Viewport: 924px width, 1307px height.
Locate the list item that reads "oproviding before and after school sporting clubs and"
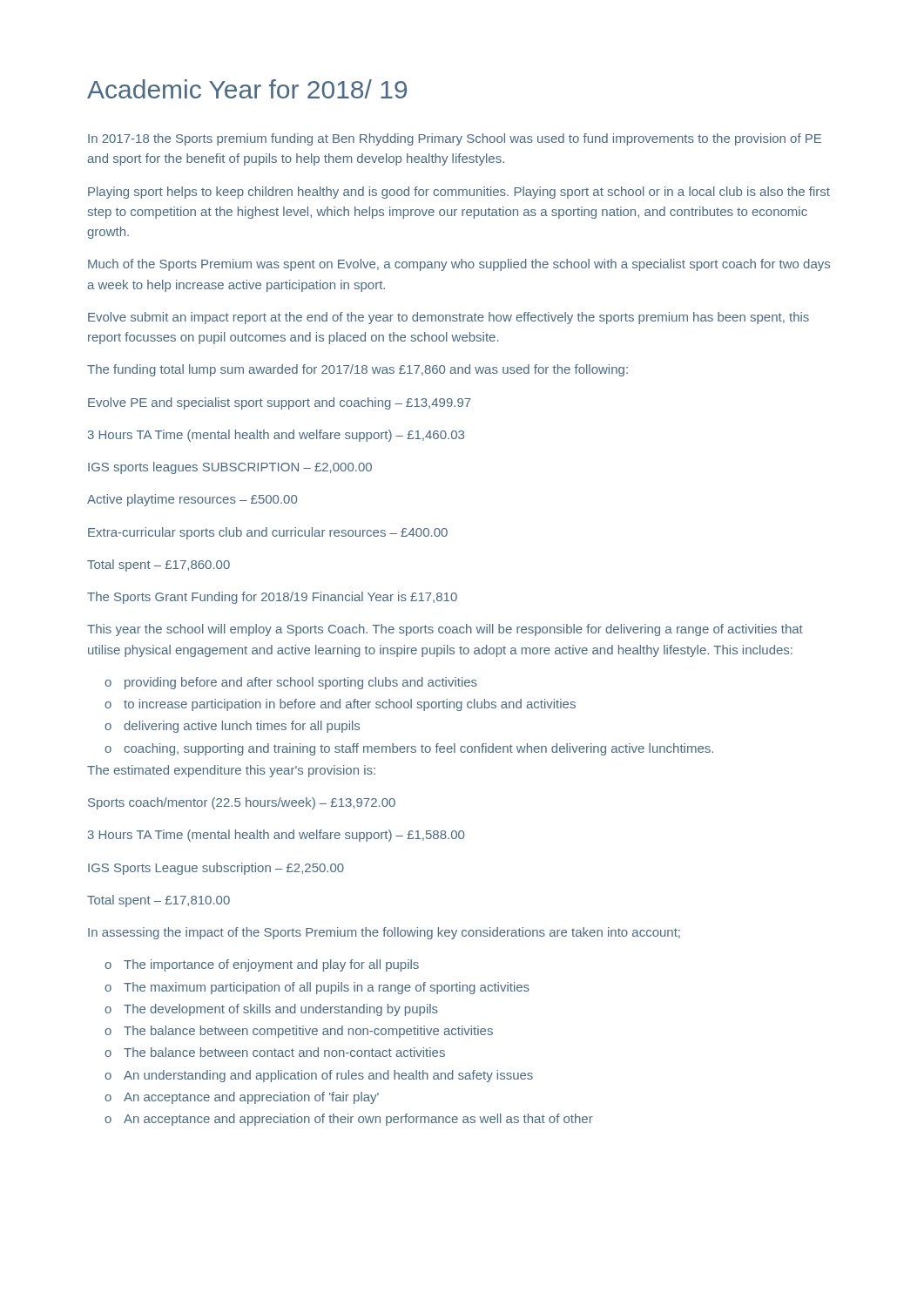tap(471, 682)
